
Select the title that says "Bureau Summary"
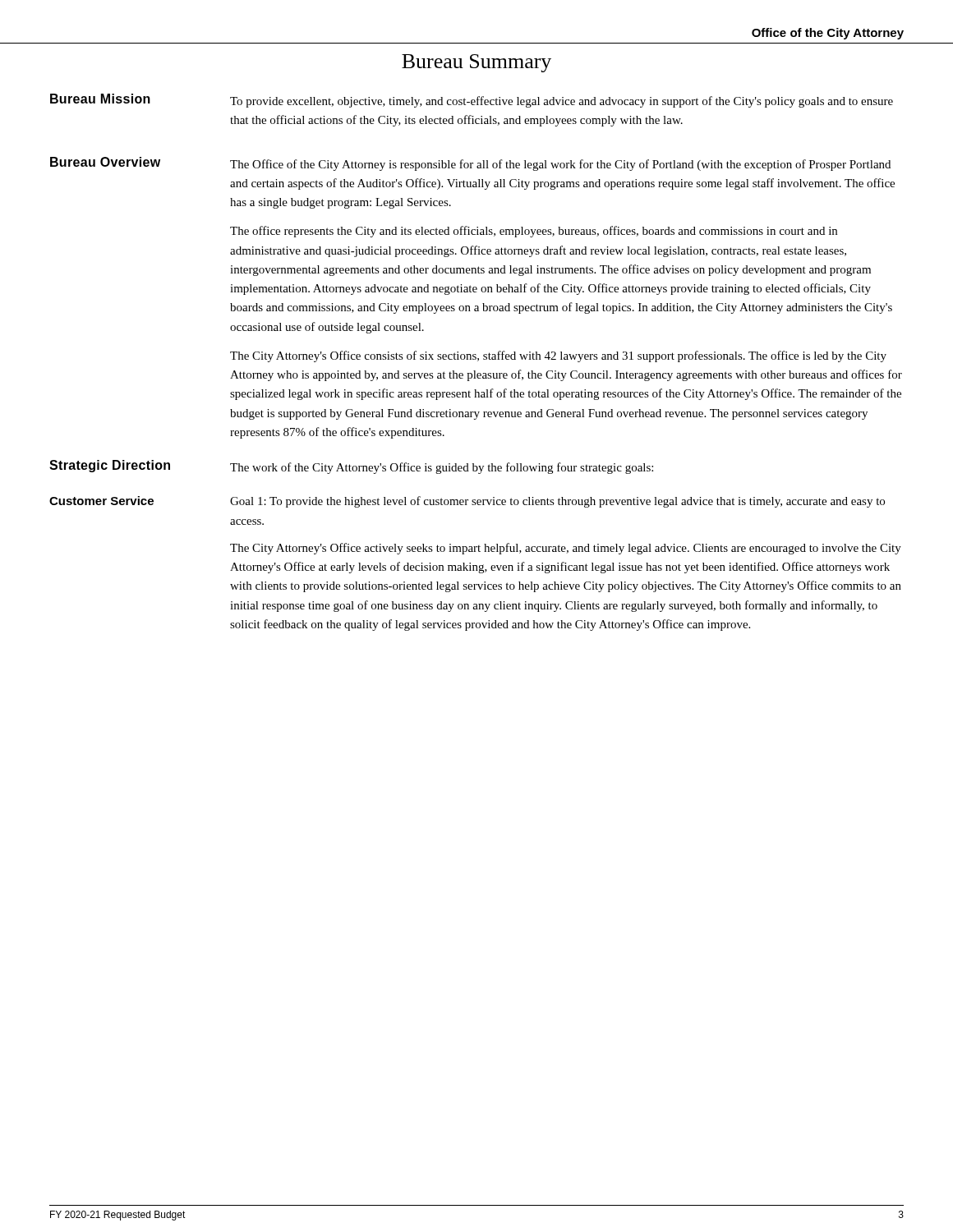click(476, 61)
